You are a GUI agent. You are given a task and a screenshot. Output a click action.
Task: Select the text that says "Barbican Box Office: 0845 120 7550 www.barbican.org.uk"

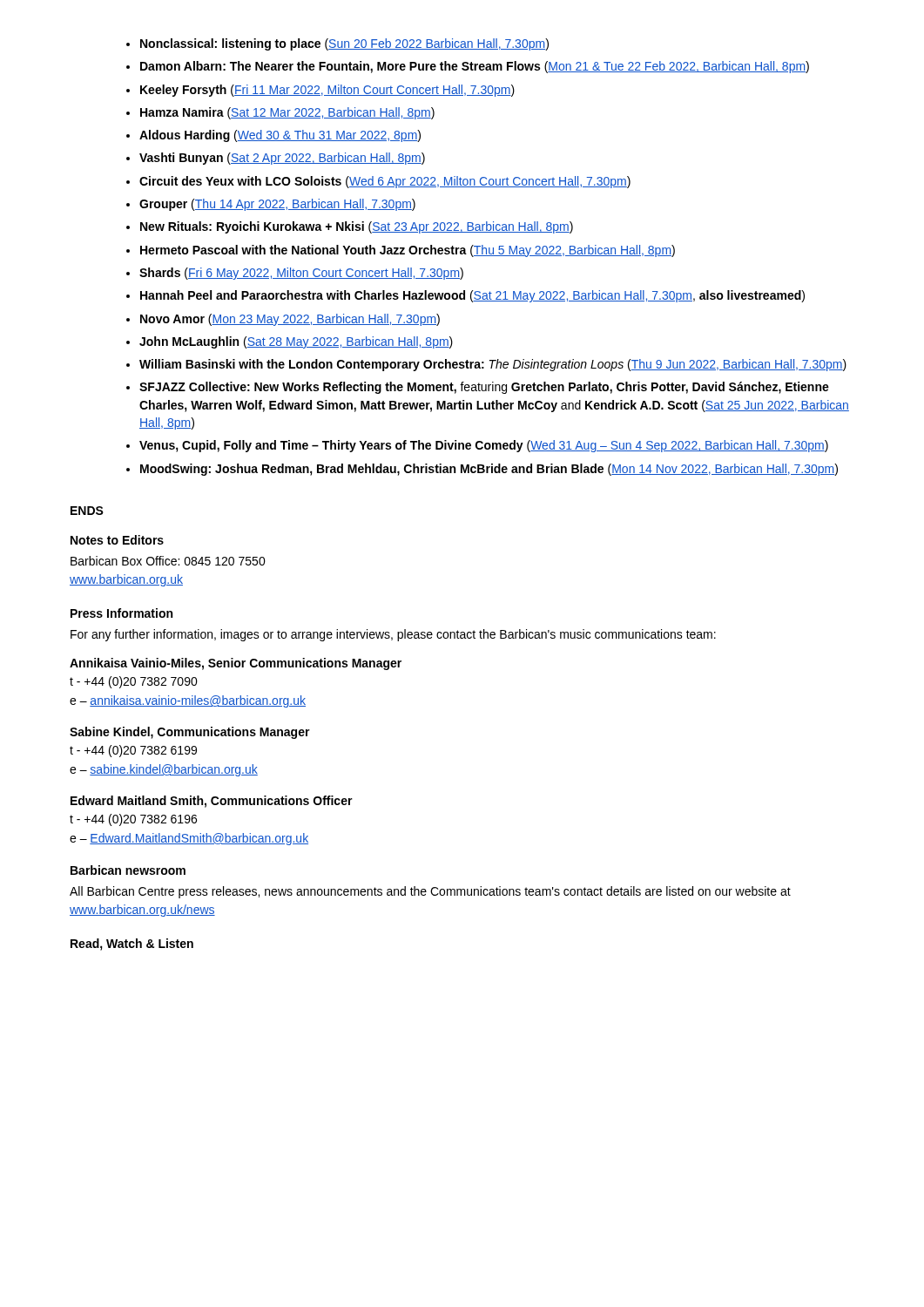coord(168,570)
